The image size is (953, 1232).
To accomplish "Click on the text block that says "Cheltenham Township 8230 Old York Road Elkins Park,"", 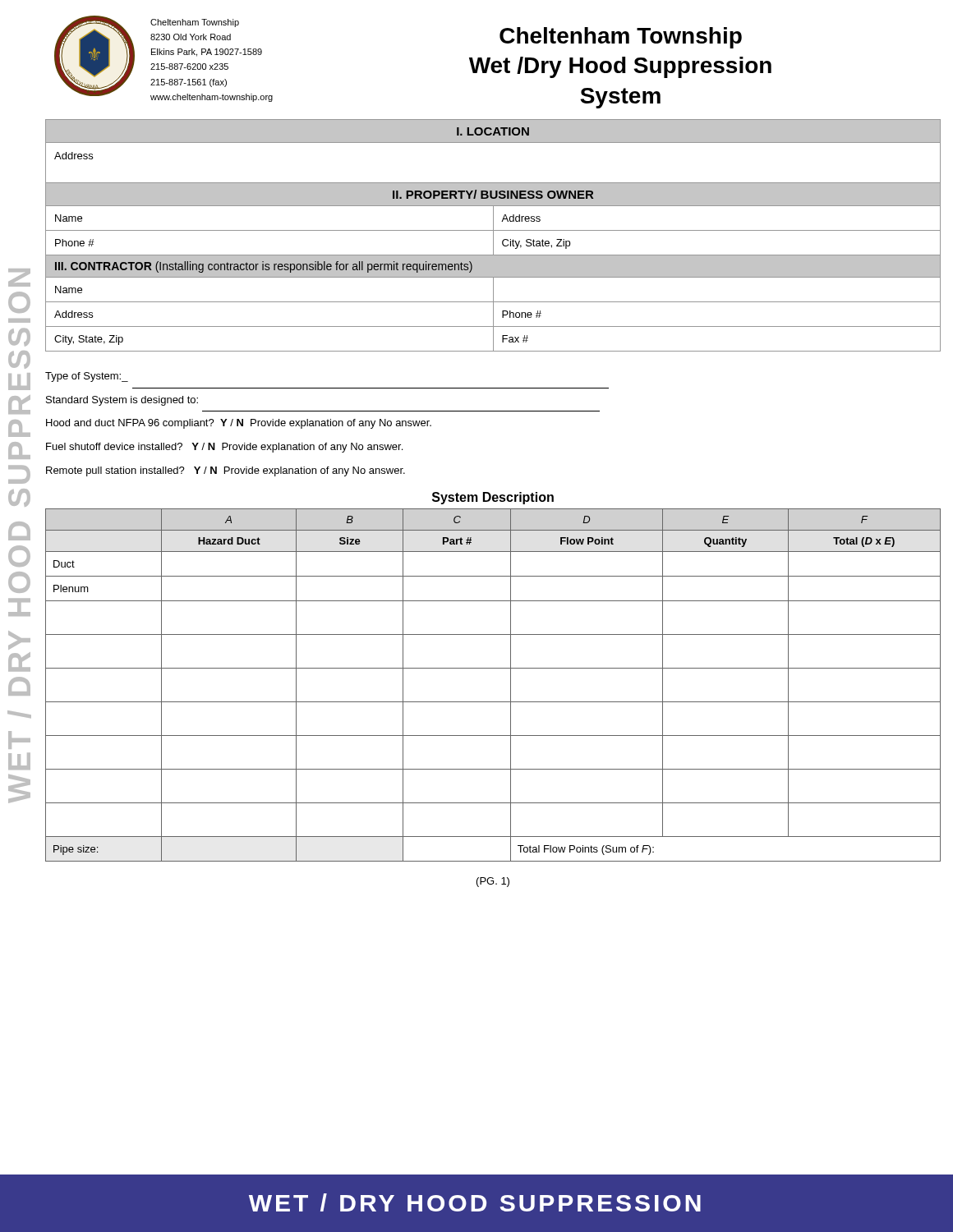I will [212, 59].
